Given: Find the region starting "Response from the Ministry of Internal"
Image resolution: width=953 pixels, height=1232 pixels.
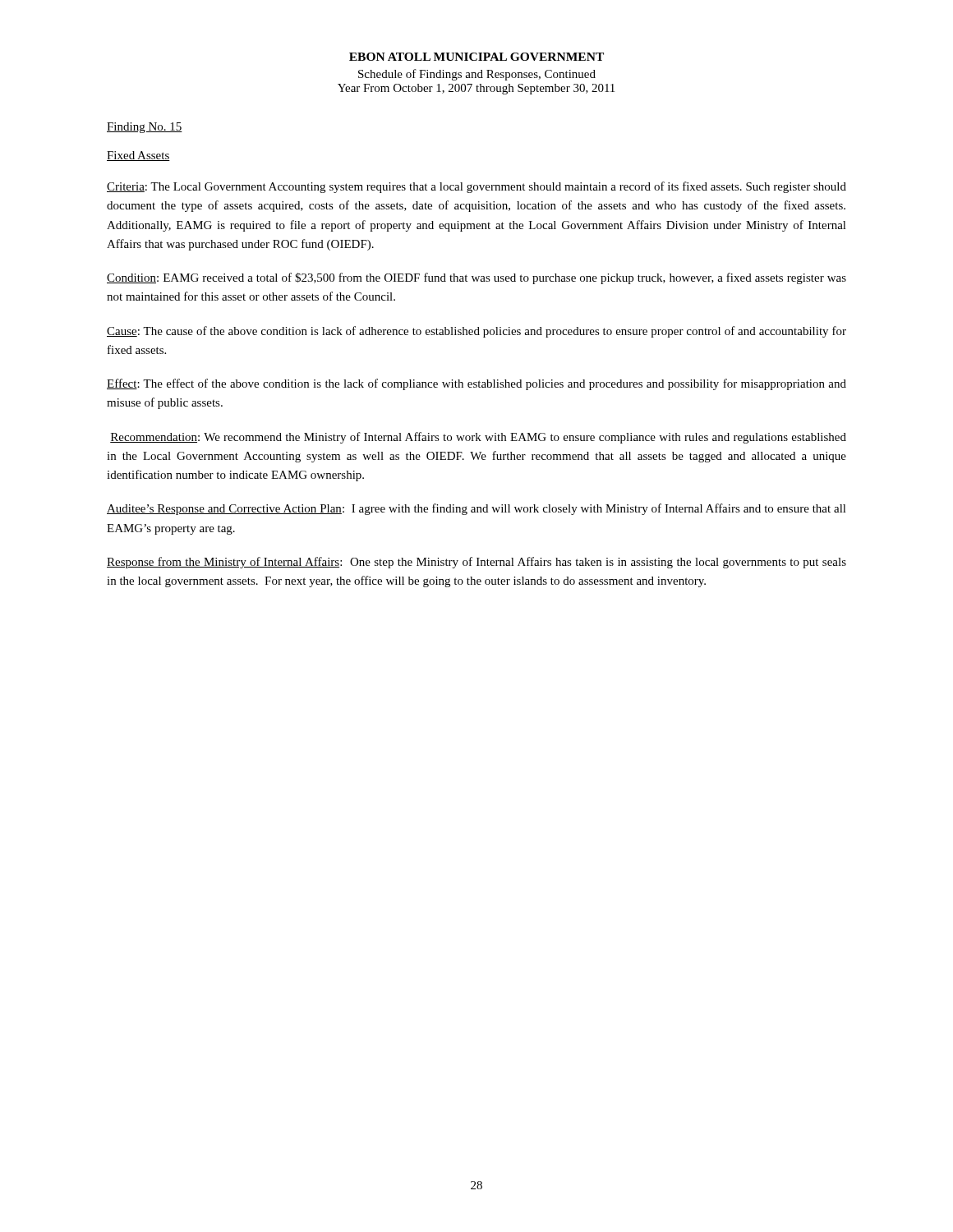Looking at the screenshot, I should pos(476,571).
